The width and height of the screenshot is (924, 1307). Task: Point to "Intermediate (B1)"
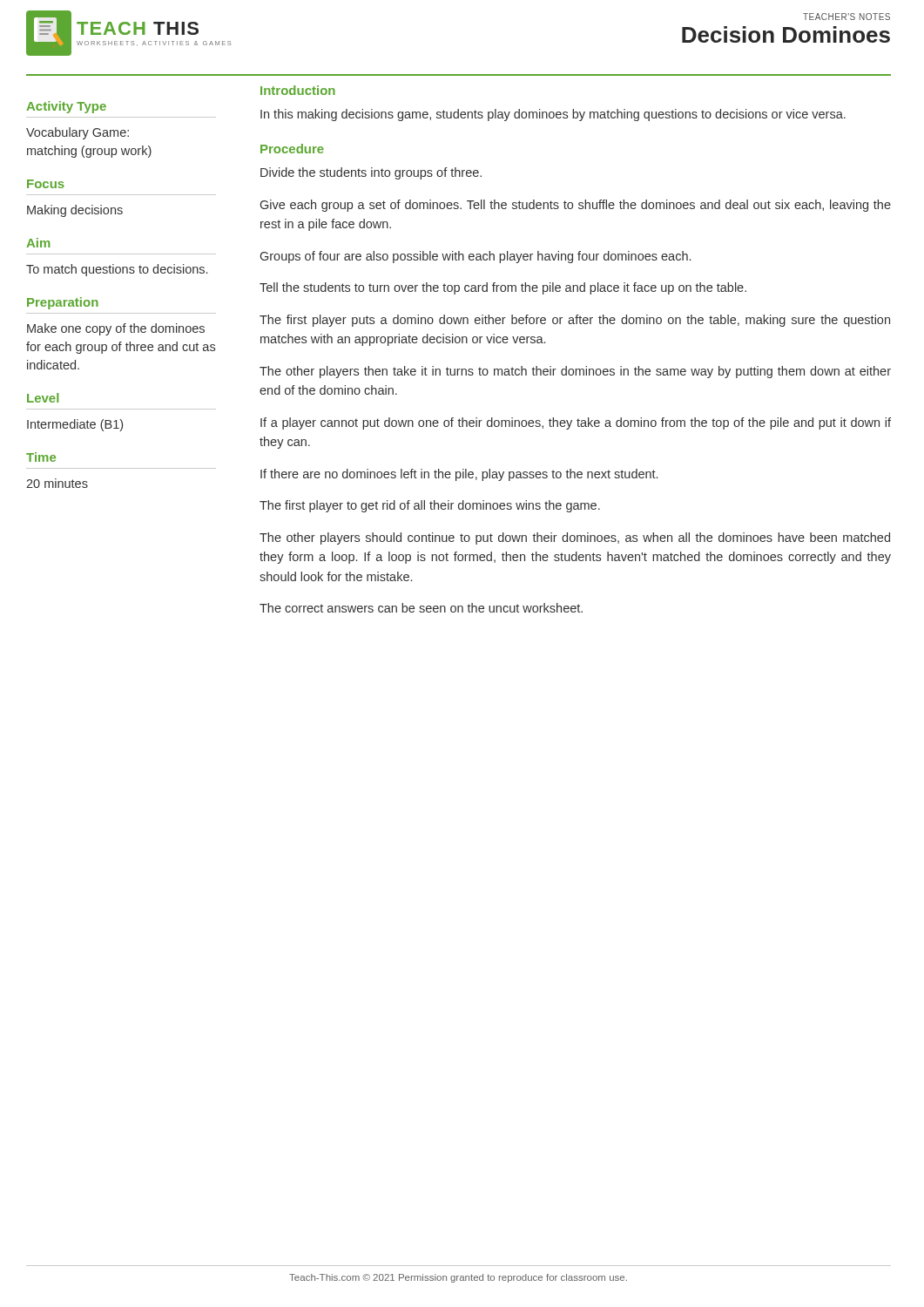click(x=75, y=424)
